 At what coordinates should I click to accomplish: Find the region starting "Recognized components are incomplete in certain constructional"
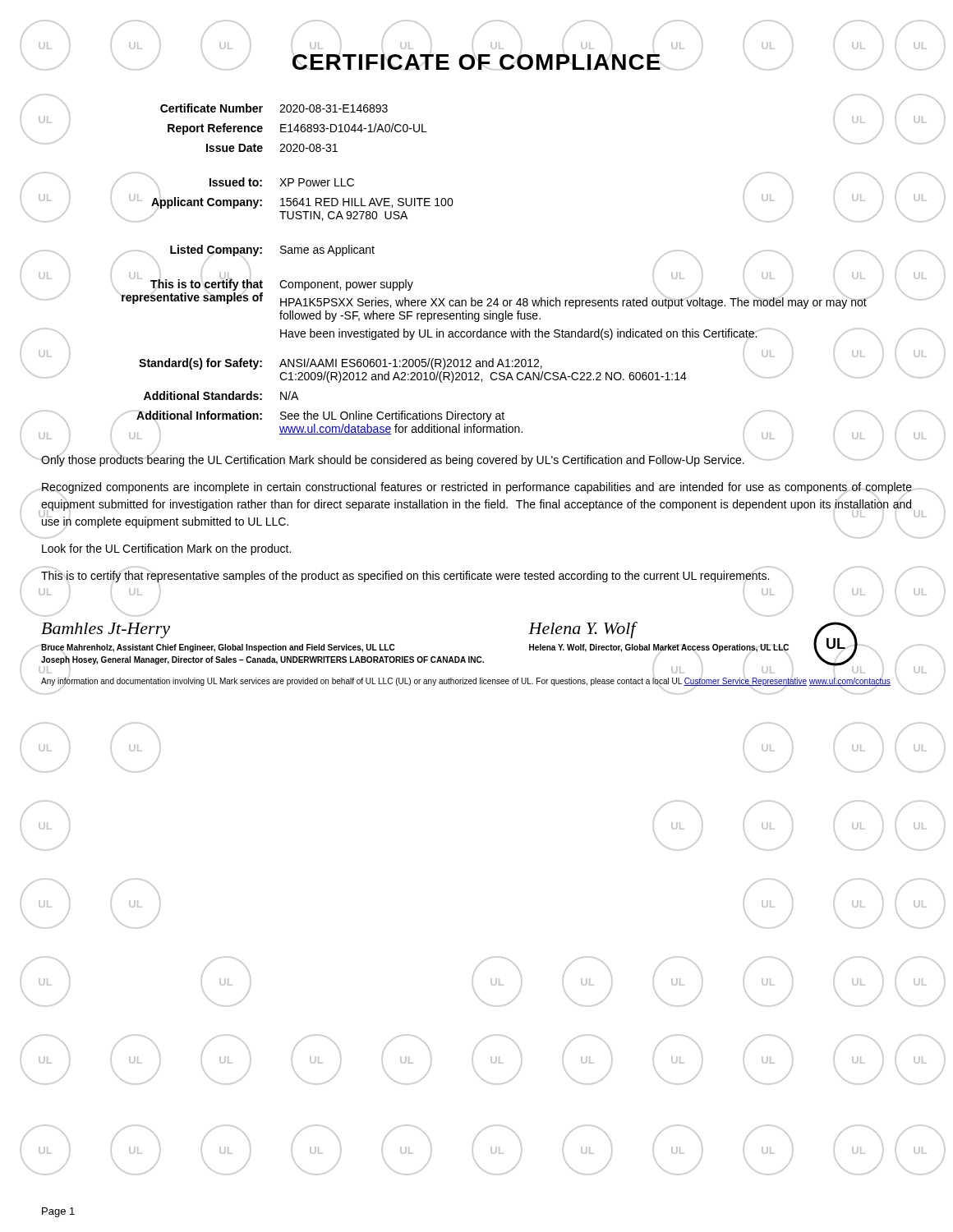476,504
